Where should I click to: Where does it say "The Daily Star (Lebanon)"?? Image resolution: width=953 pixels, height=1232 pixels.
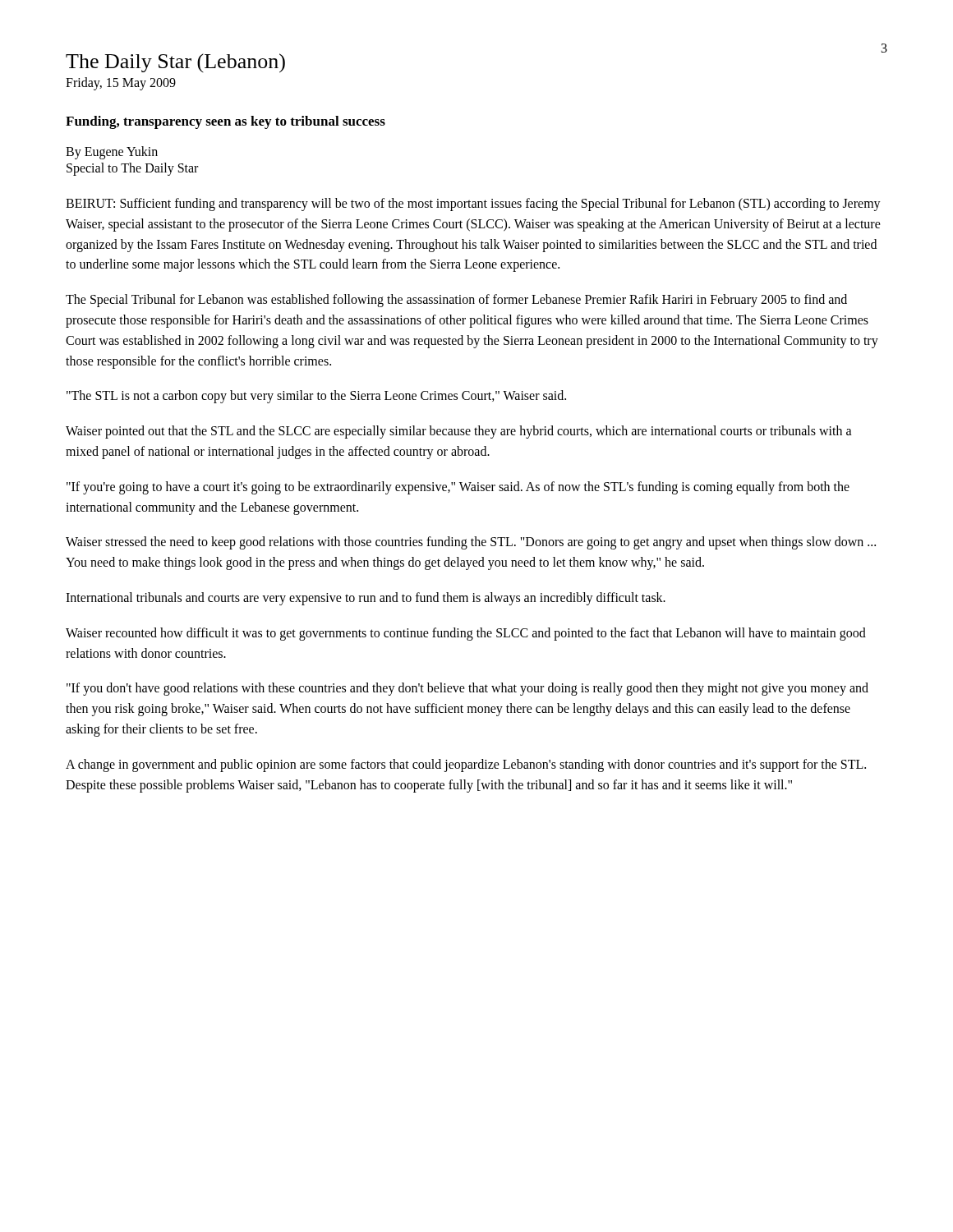(176, 61)
